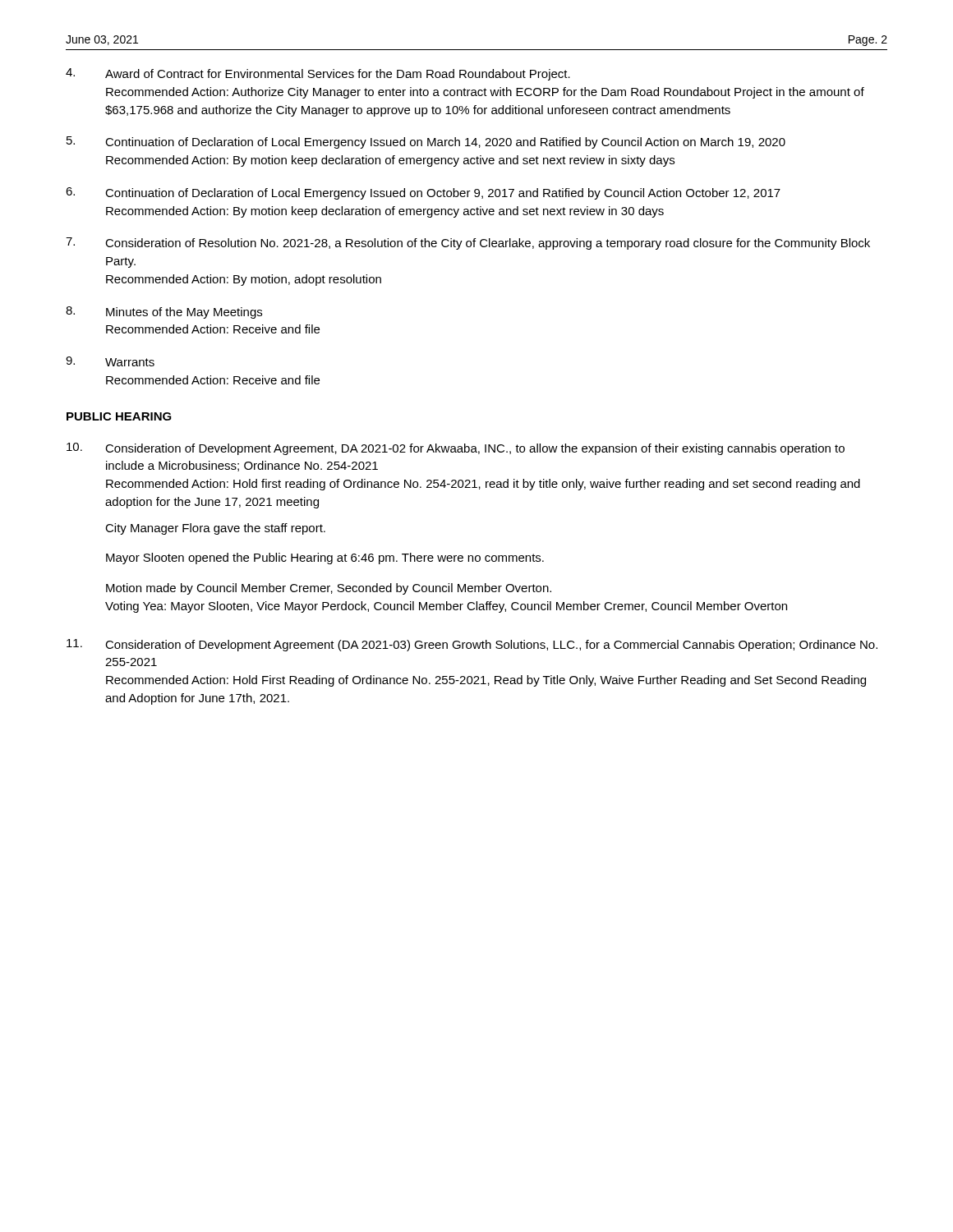
Task: Find the block on this page that starts "11. Consideration of Development Agreement (DA"
Action: click(x=476, y=671)
